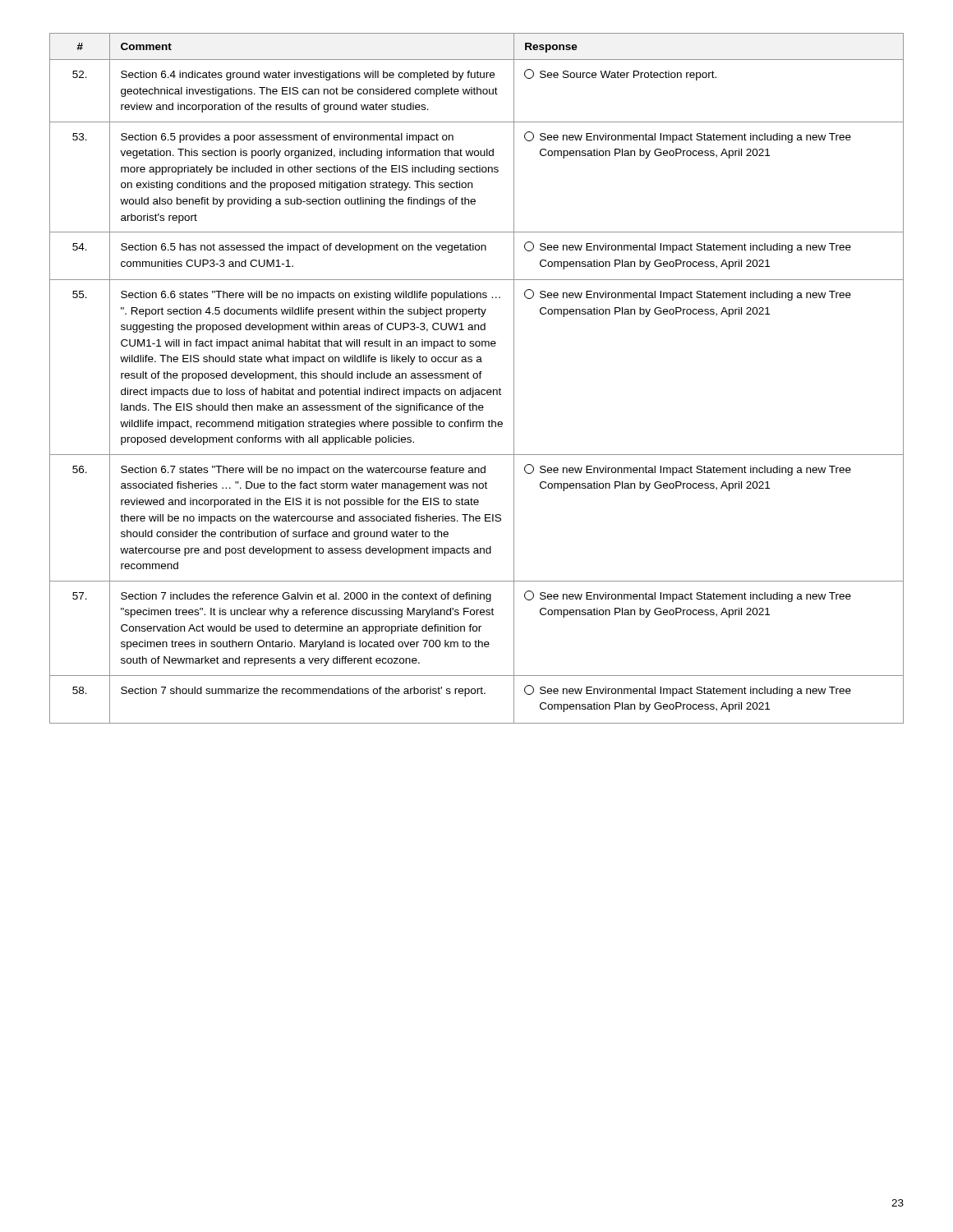Select the table
Screen dimensions: 1232x953
point(476,378)
